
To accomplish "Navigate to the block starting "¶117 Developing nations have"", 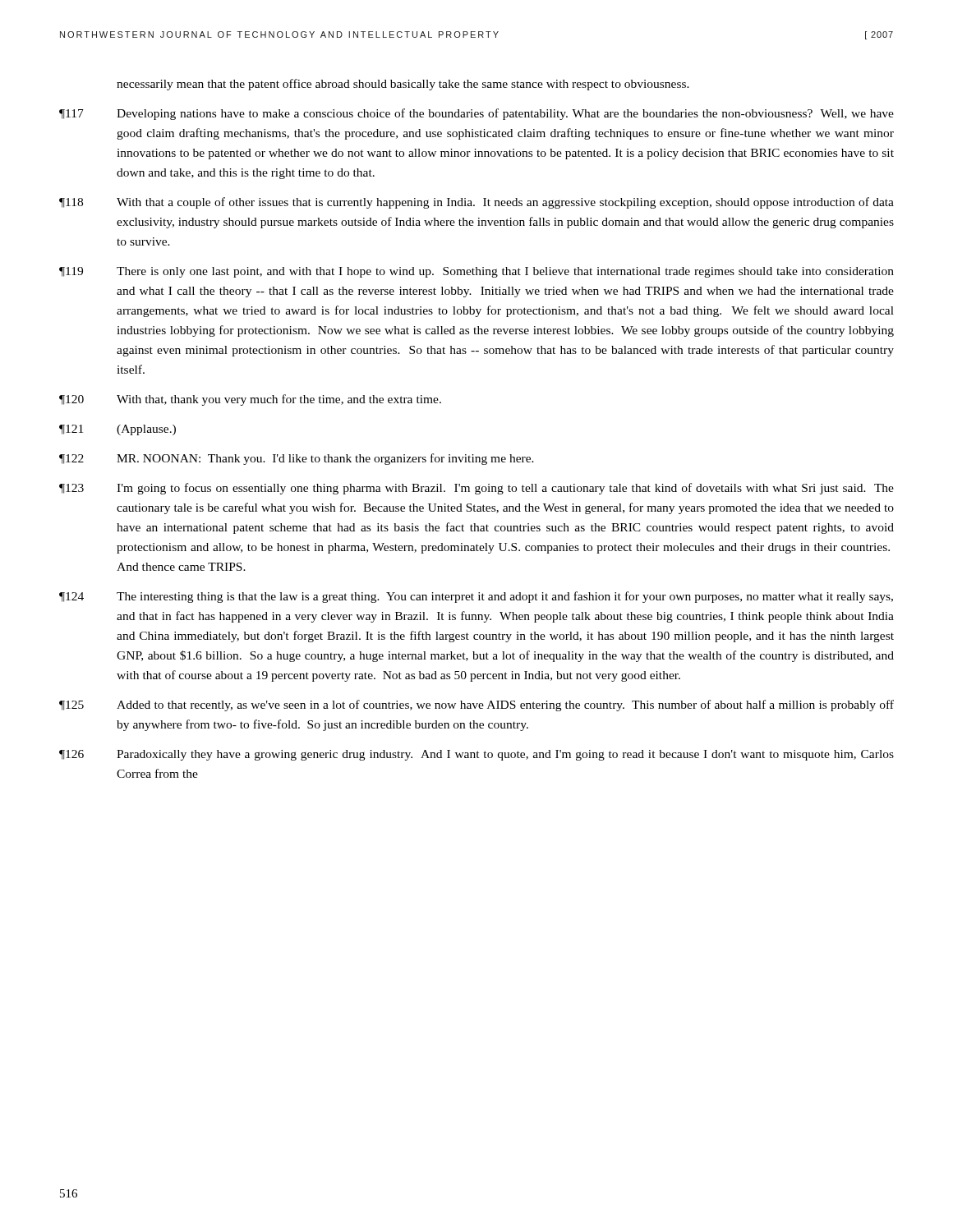I will (x=476, y=143).
